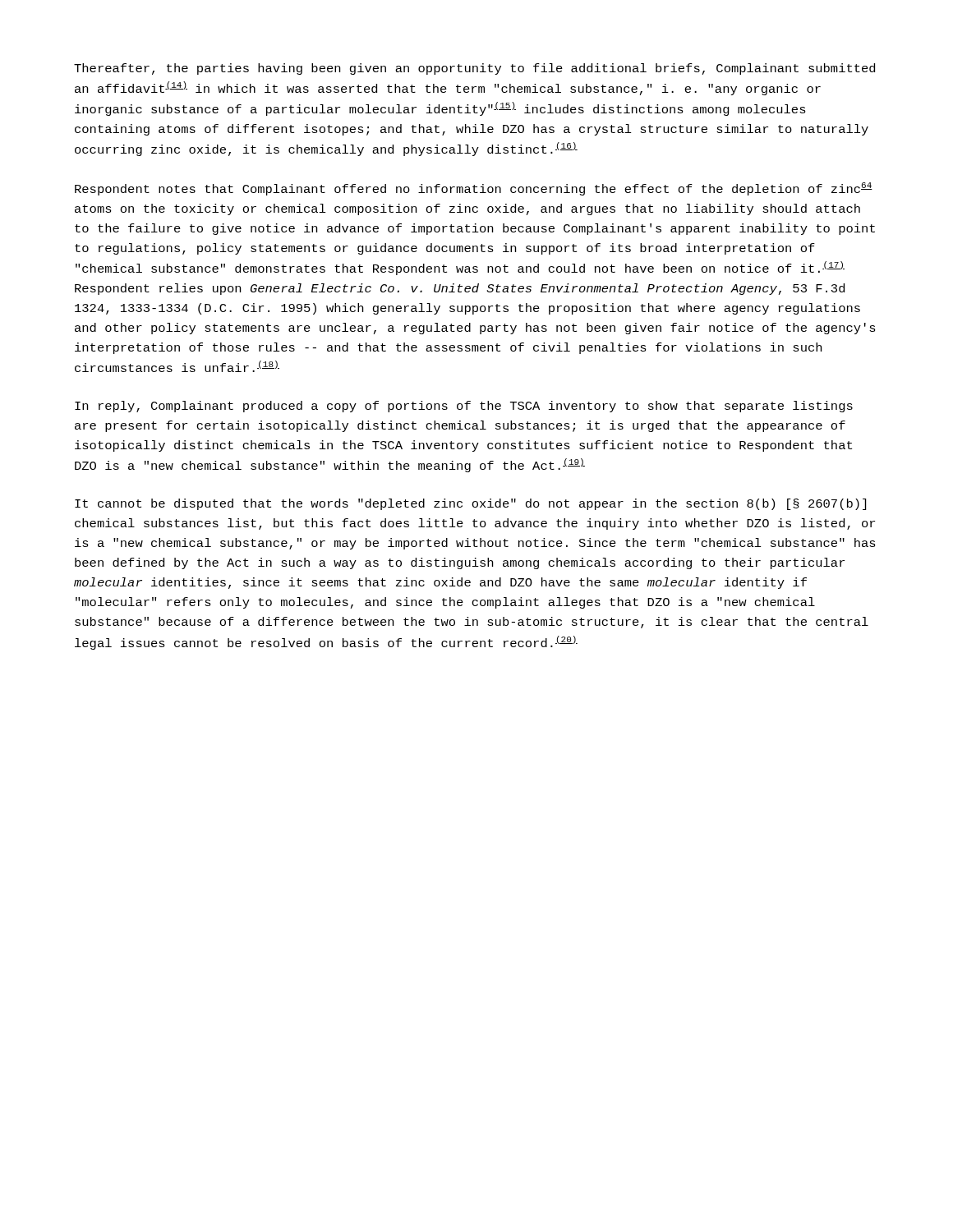The height and width of the screenshot is (1232, 953).
Task: Locate the element starting "It cannot be"
Action: (475, 574)
